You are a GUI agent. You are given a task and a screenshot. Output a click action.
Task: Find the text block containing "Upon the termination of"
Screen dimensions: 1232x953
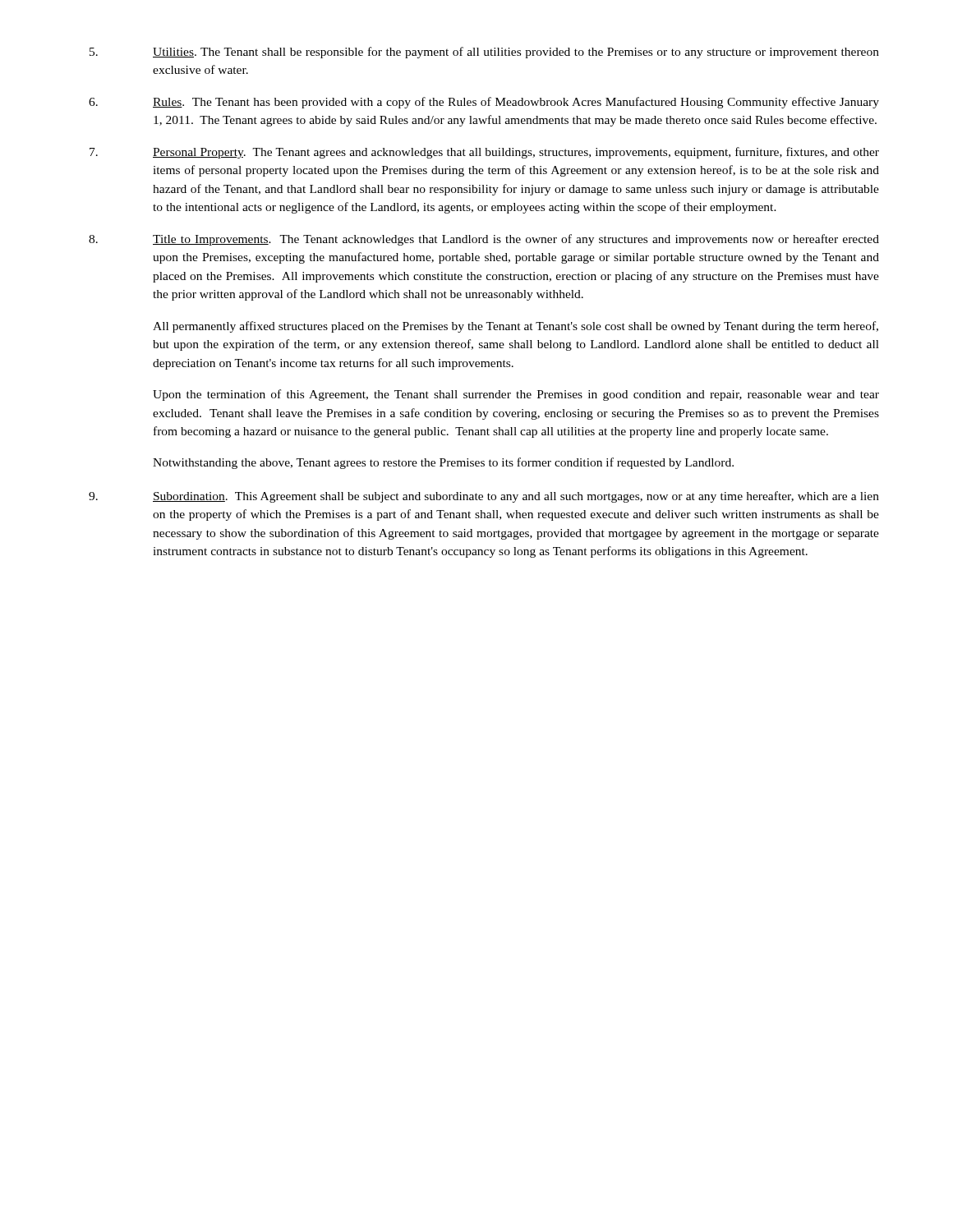[516, 412]
